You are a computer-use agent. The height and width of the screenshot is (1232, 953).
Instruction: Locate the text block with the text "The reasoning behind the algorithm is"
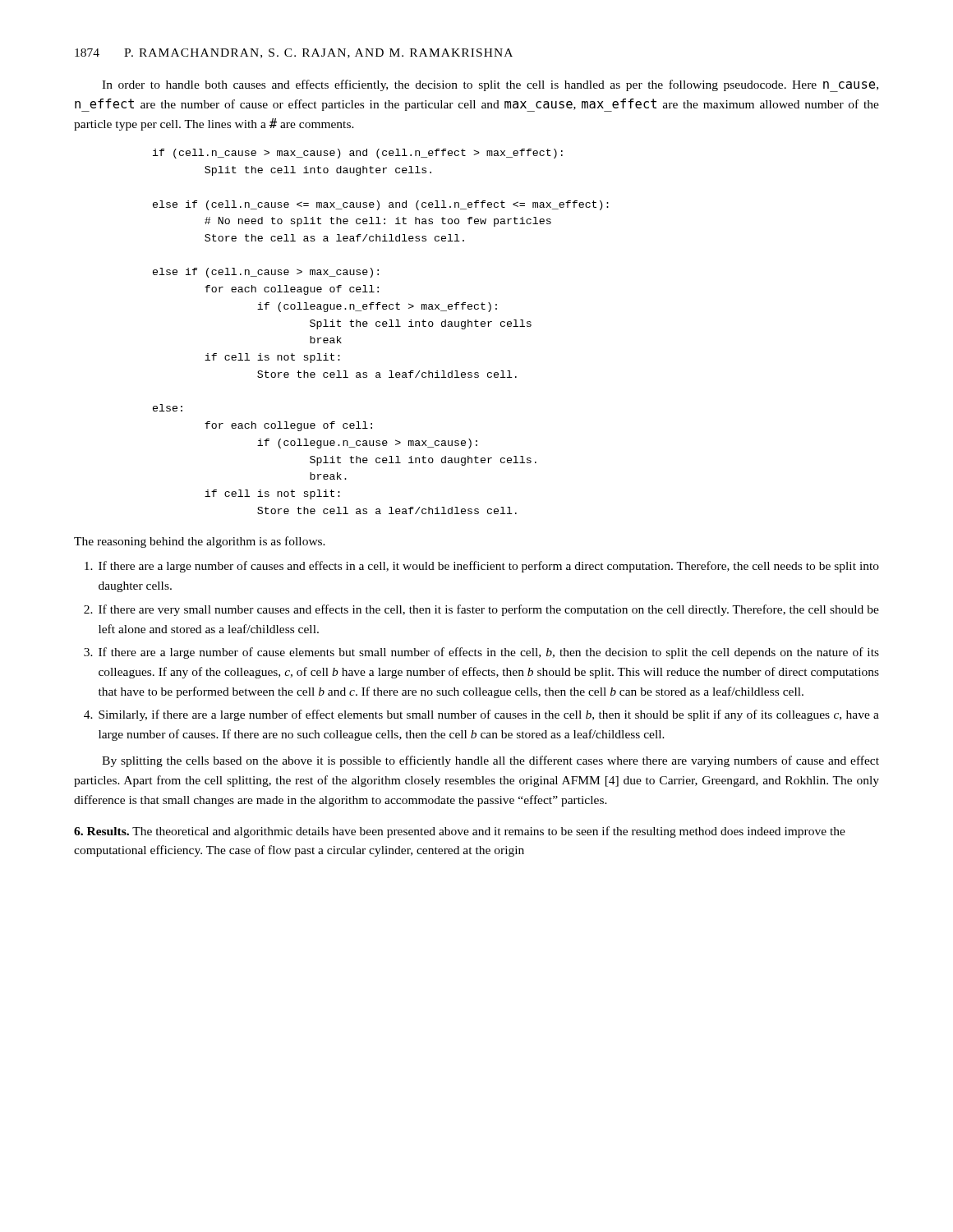[x=200, y=542]
